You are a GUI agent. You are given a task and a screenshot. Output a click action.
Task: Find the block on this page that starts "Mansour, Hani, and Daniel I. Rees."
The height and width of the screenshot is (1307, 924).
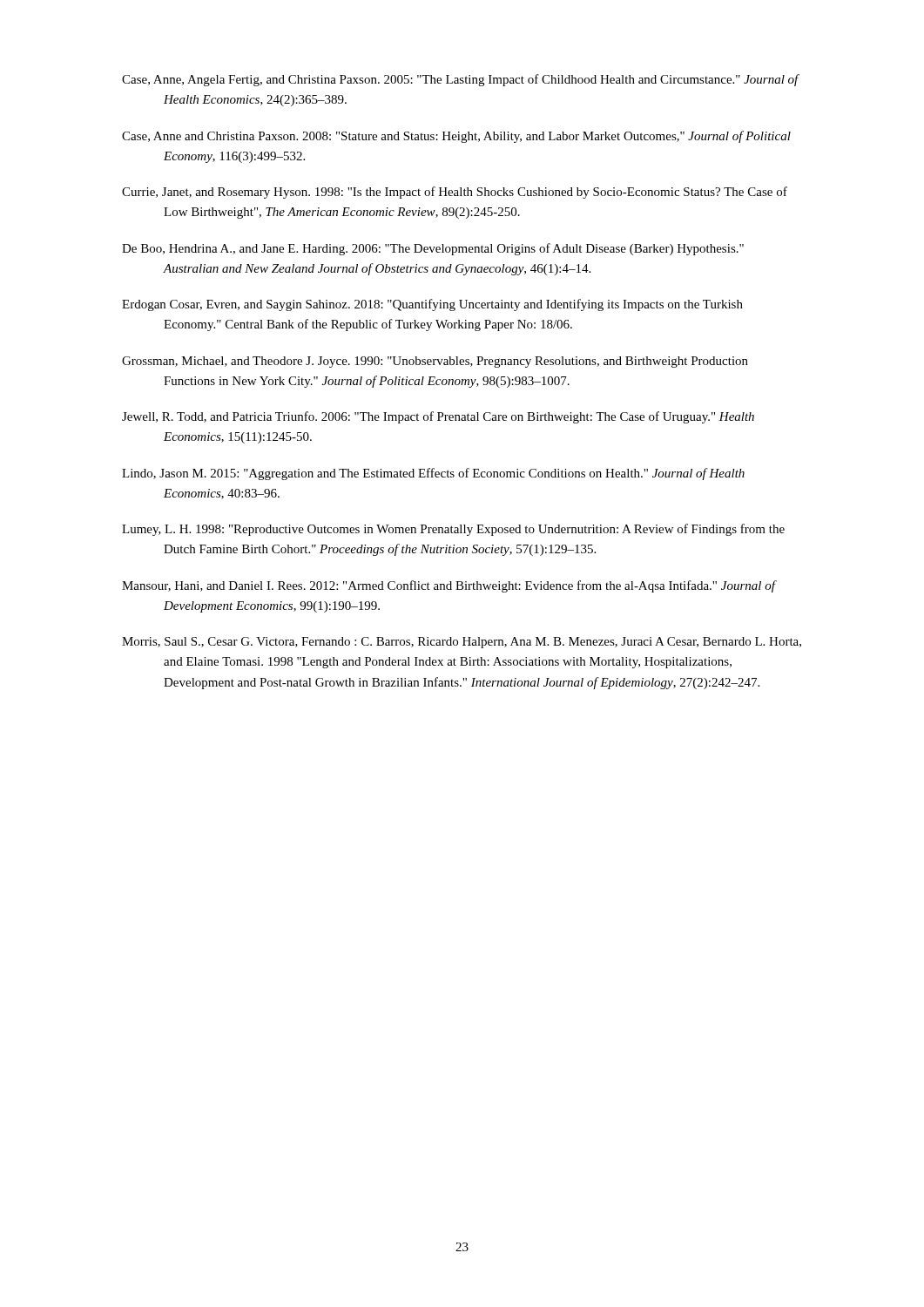point(448,595)
